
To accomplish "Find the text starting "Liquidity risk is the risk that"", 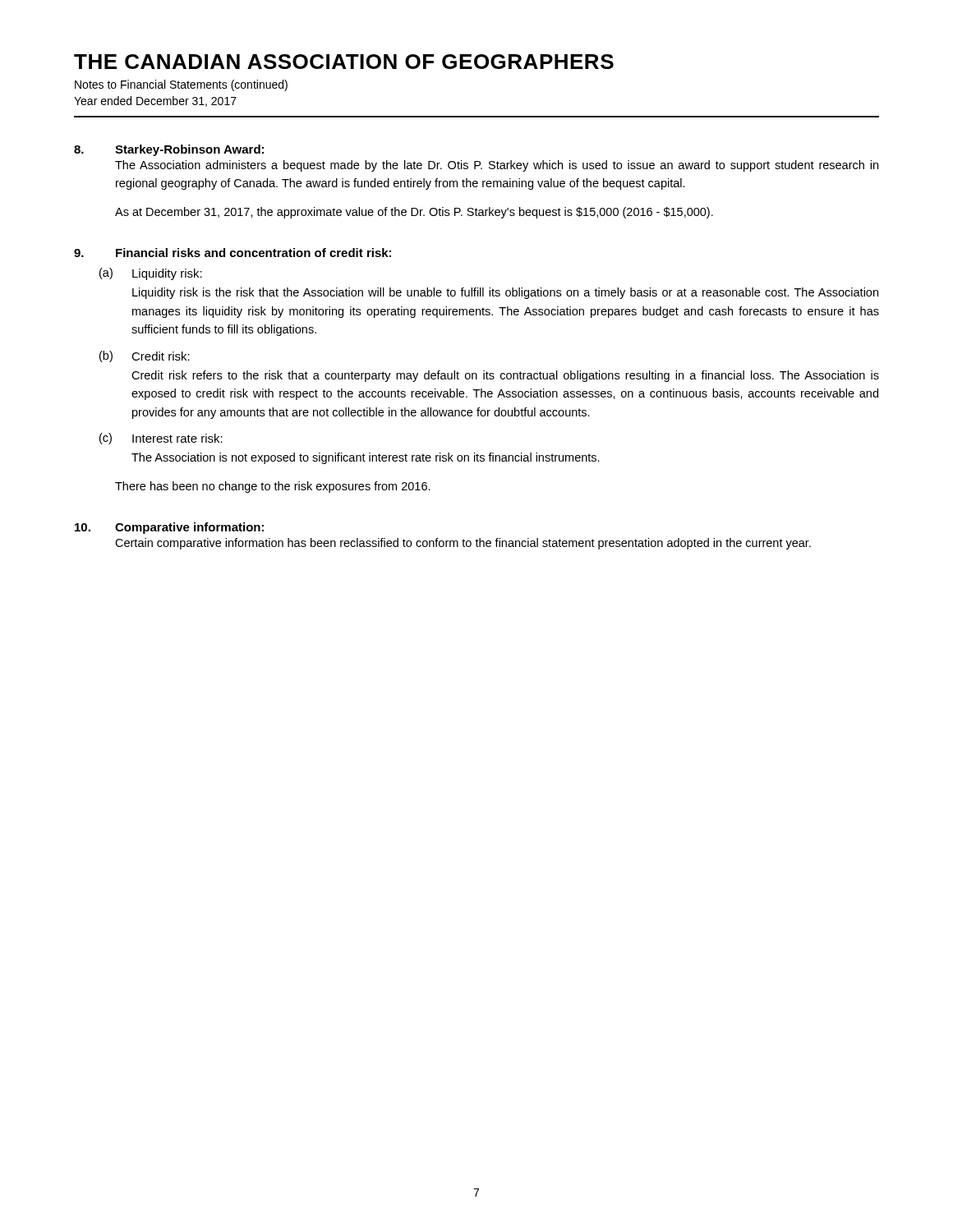I will point(505,311).
